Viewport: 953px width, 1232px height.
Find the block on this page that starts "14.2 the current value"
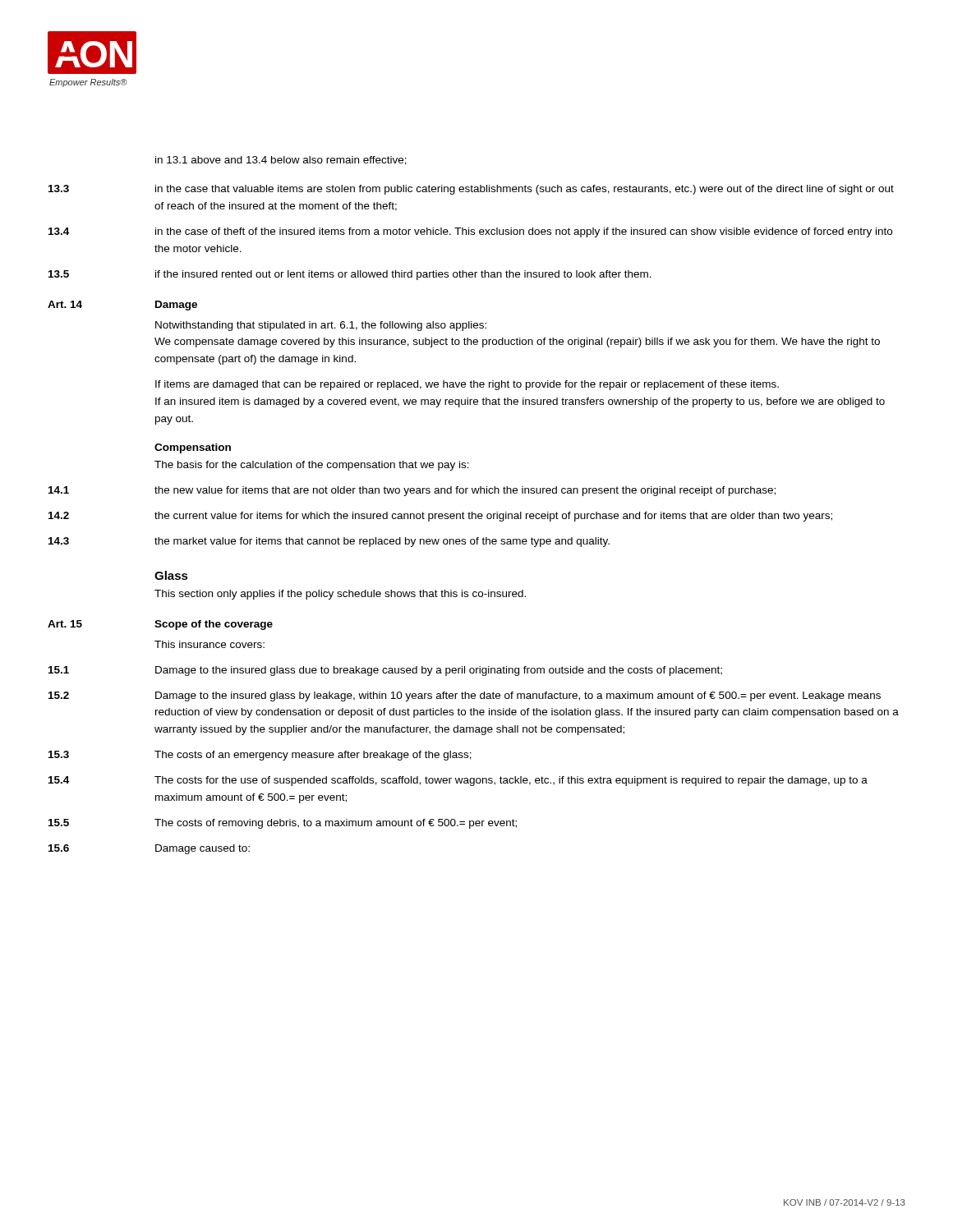[x=476, y=516]
